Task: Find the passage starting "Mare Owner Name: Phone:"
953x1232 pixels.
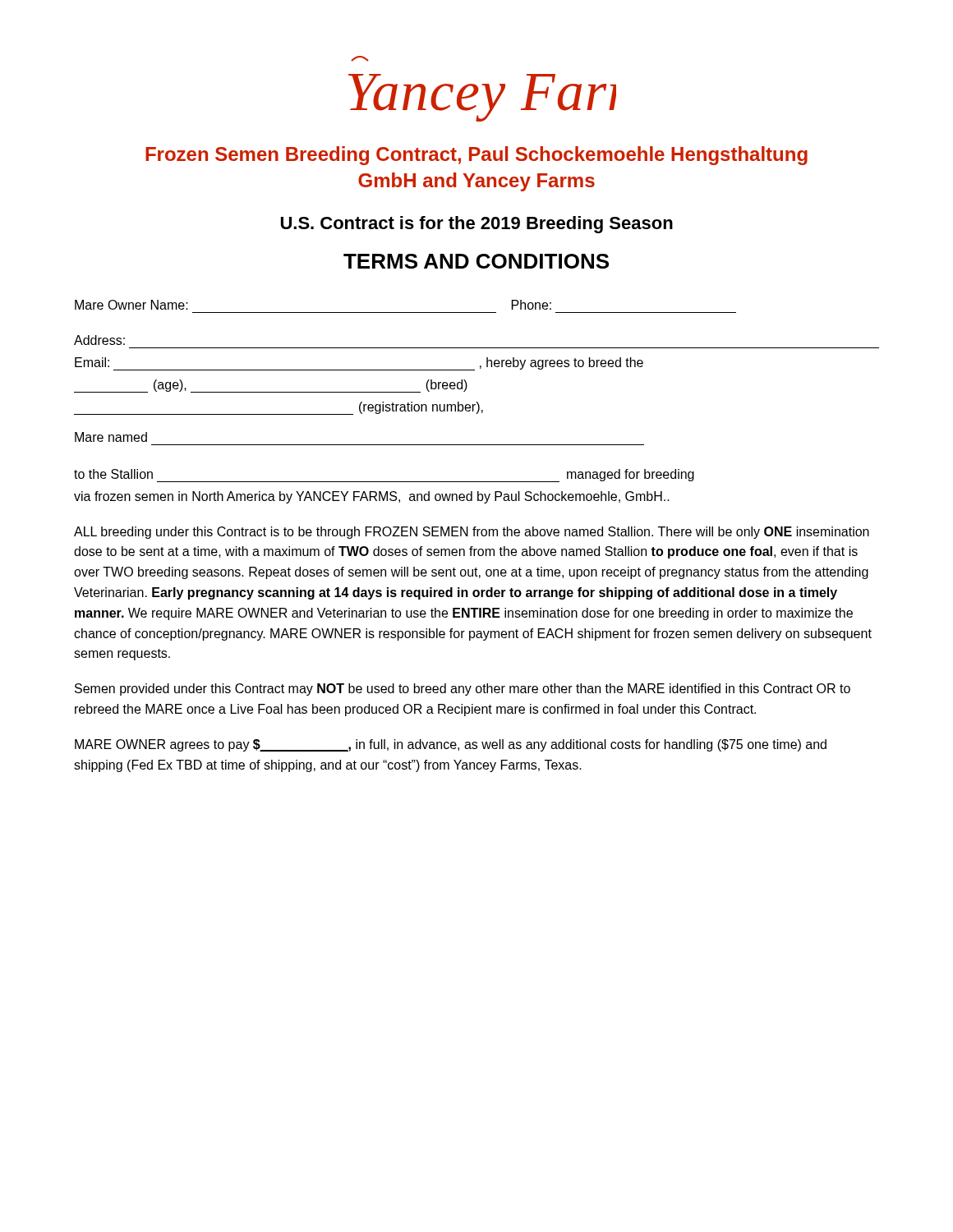Action: tap(405, 305)
